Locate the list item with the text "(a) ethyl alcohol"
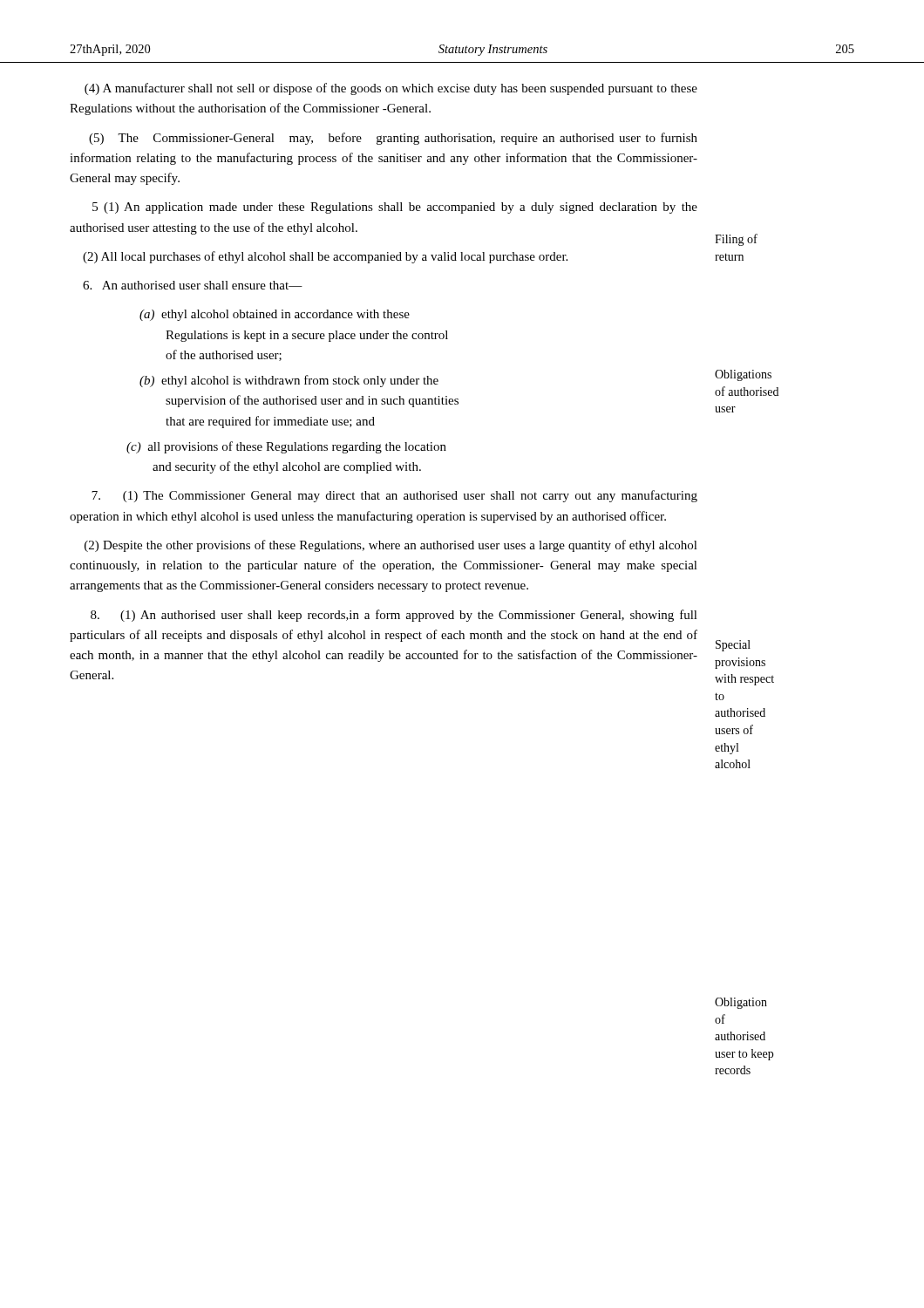This screenshot has height=1308, width=924. pos(294,334)
